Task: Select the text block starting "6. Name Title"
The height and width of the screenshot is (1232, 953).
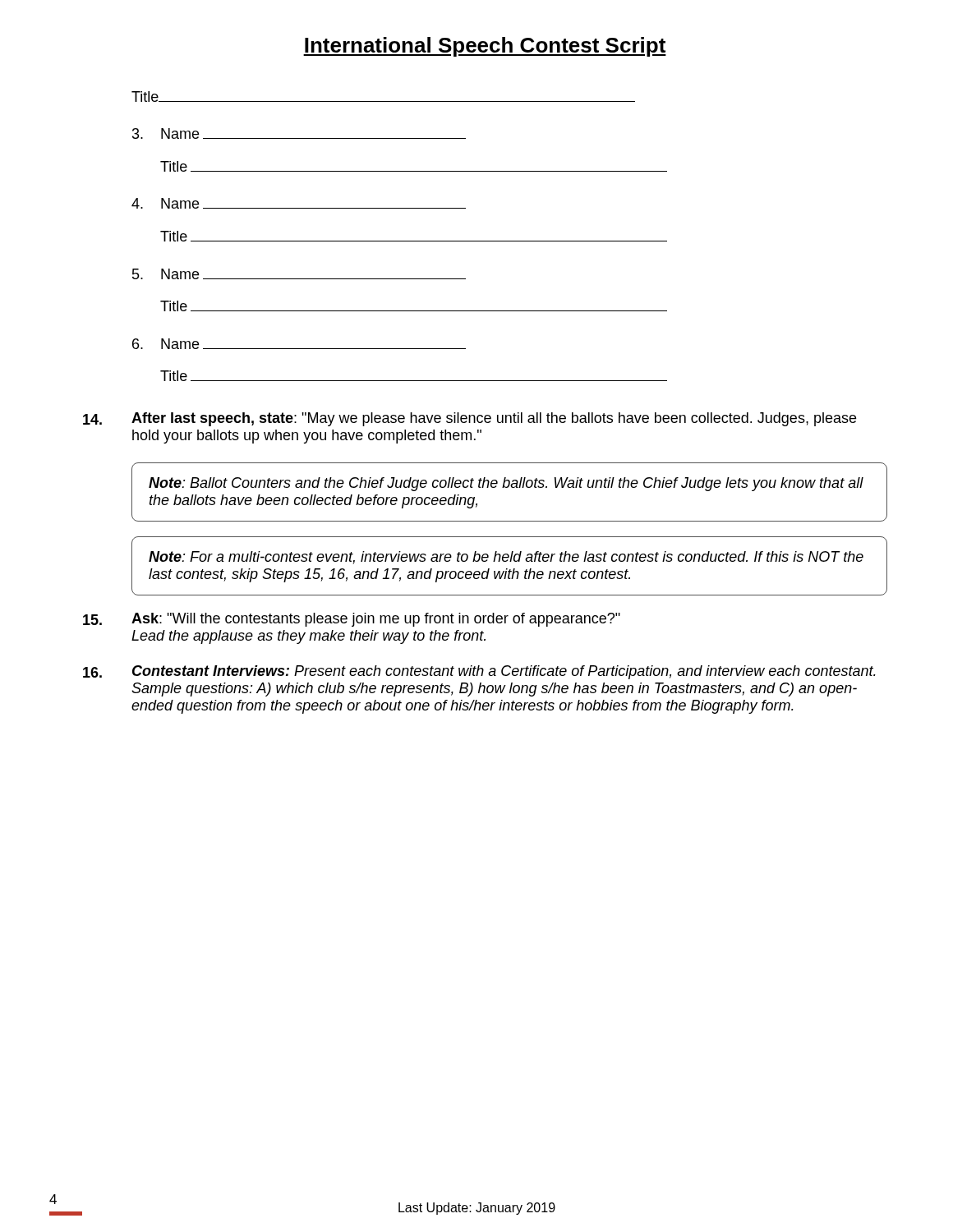Action: pos(175,345)
